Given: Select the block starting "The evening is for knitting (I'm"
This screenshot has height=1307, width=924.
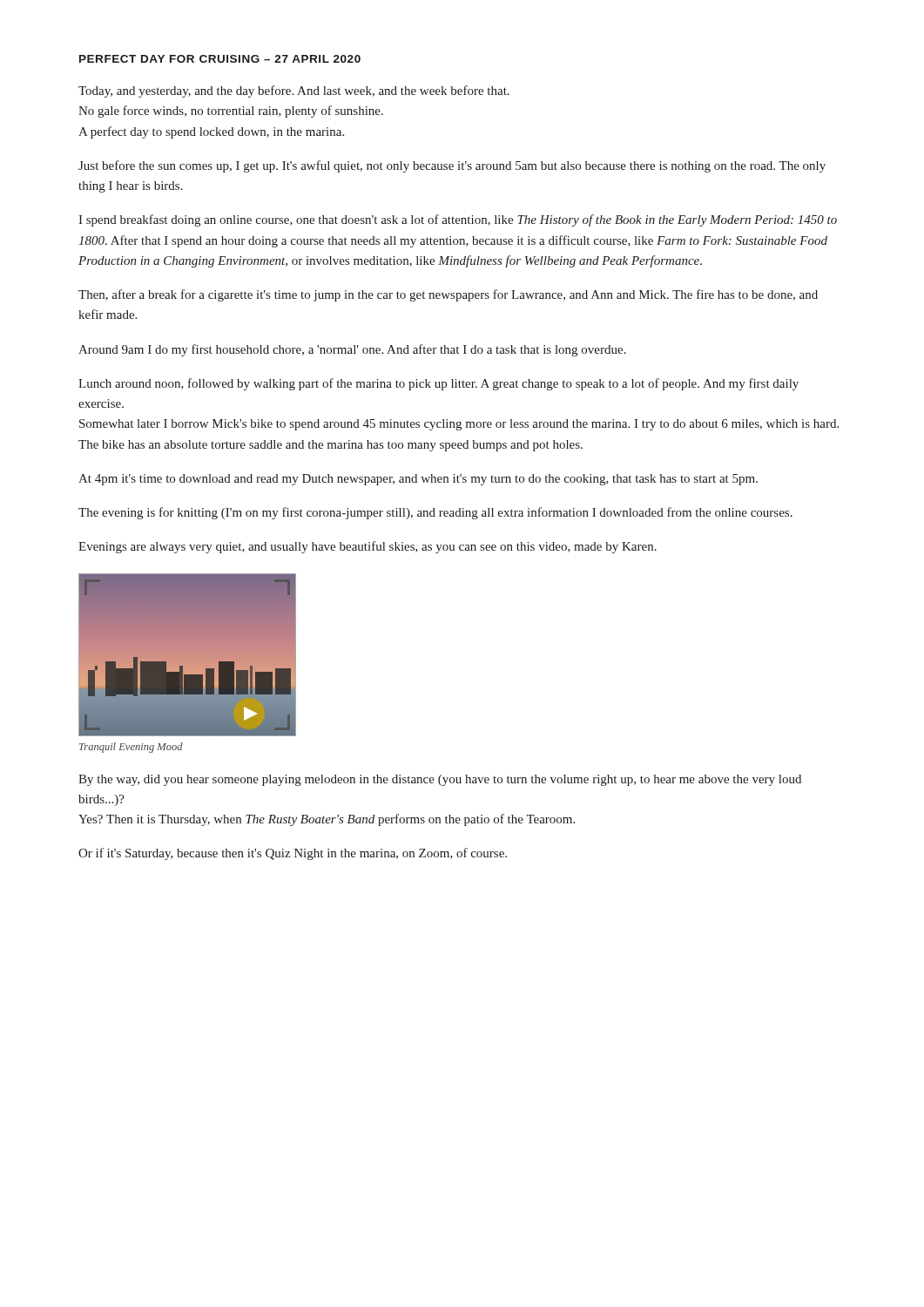Looking at the screenshot, I should click(x=436, y=512).
